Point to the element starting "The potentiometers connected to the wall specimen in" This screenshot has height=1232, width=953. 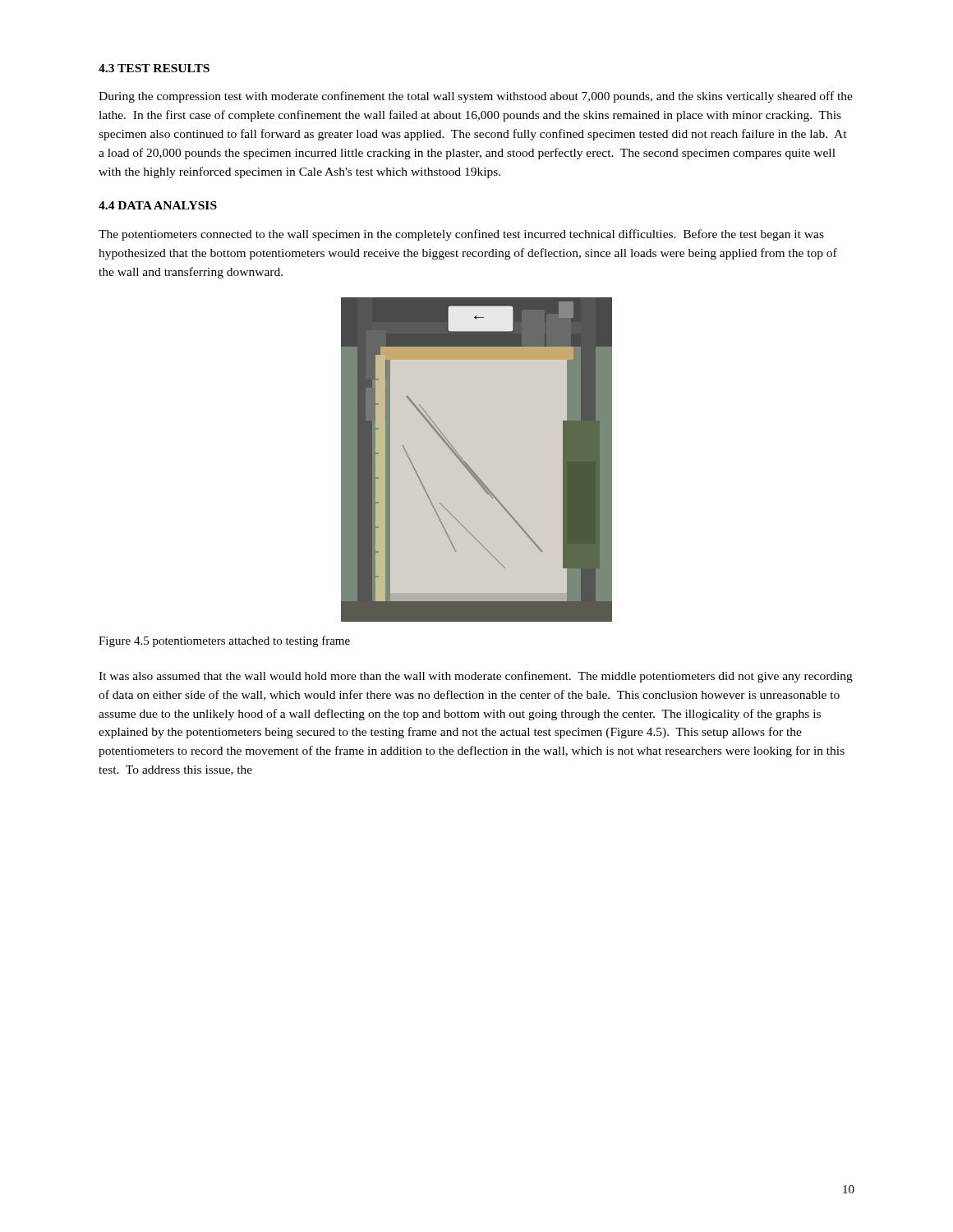click(x=468, y=252)
